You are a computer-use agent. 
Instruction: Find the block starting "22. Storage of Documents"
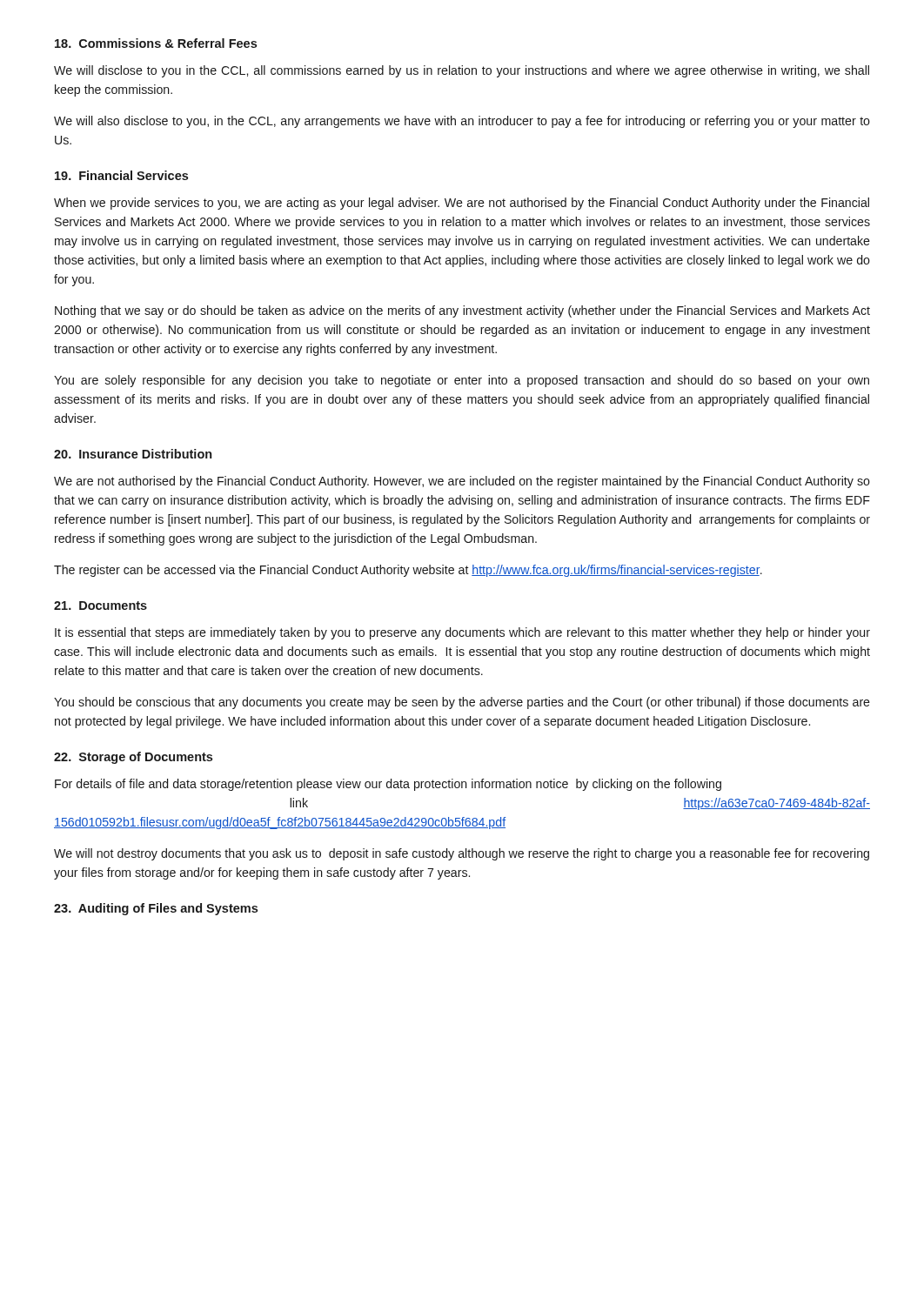click(x=134, y=757)
